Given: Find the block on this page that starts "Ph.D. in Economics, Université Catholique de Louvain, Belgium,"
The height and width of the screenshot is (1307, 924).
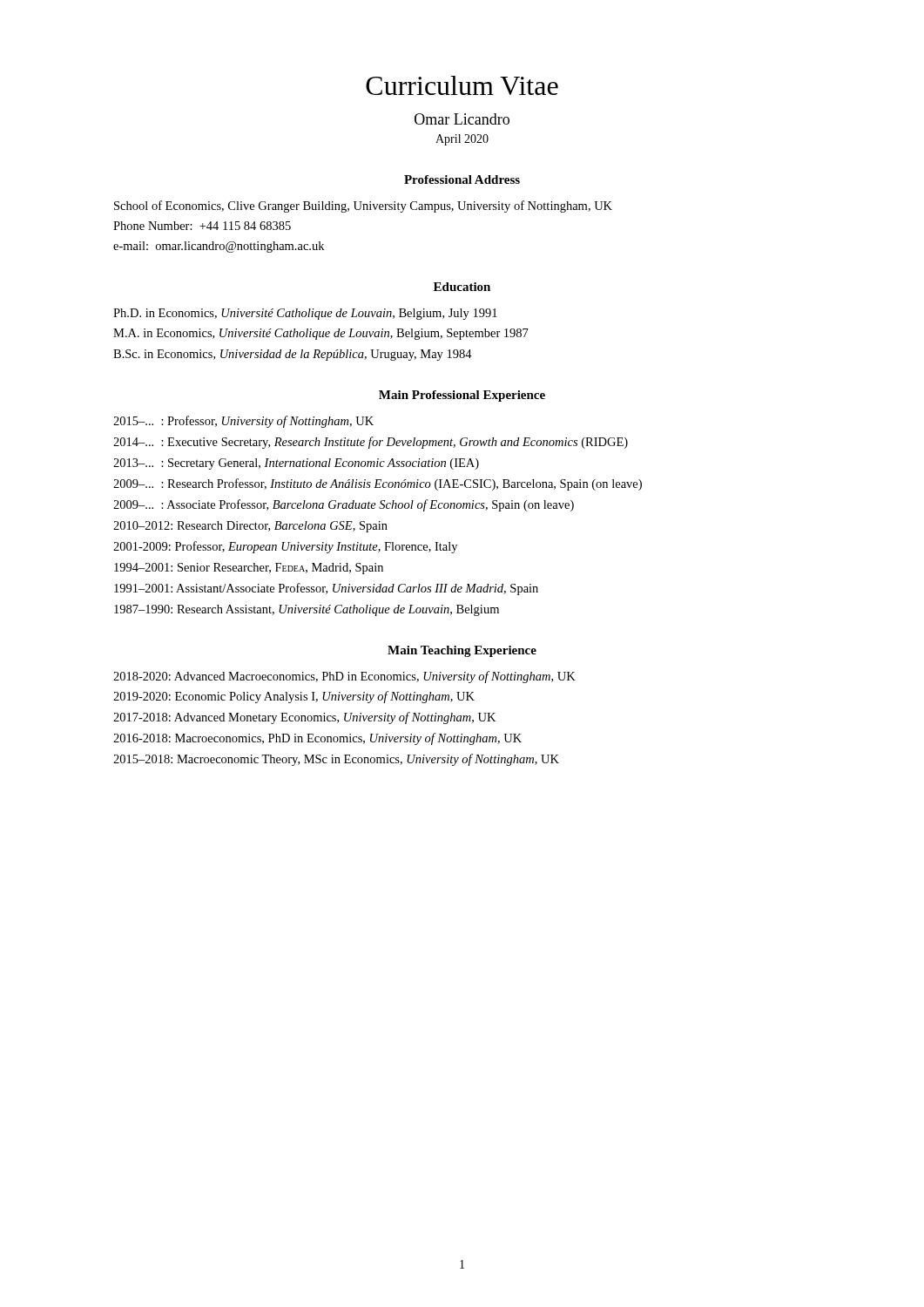Looking at the screenshot, I should (305, 312).
